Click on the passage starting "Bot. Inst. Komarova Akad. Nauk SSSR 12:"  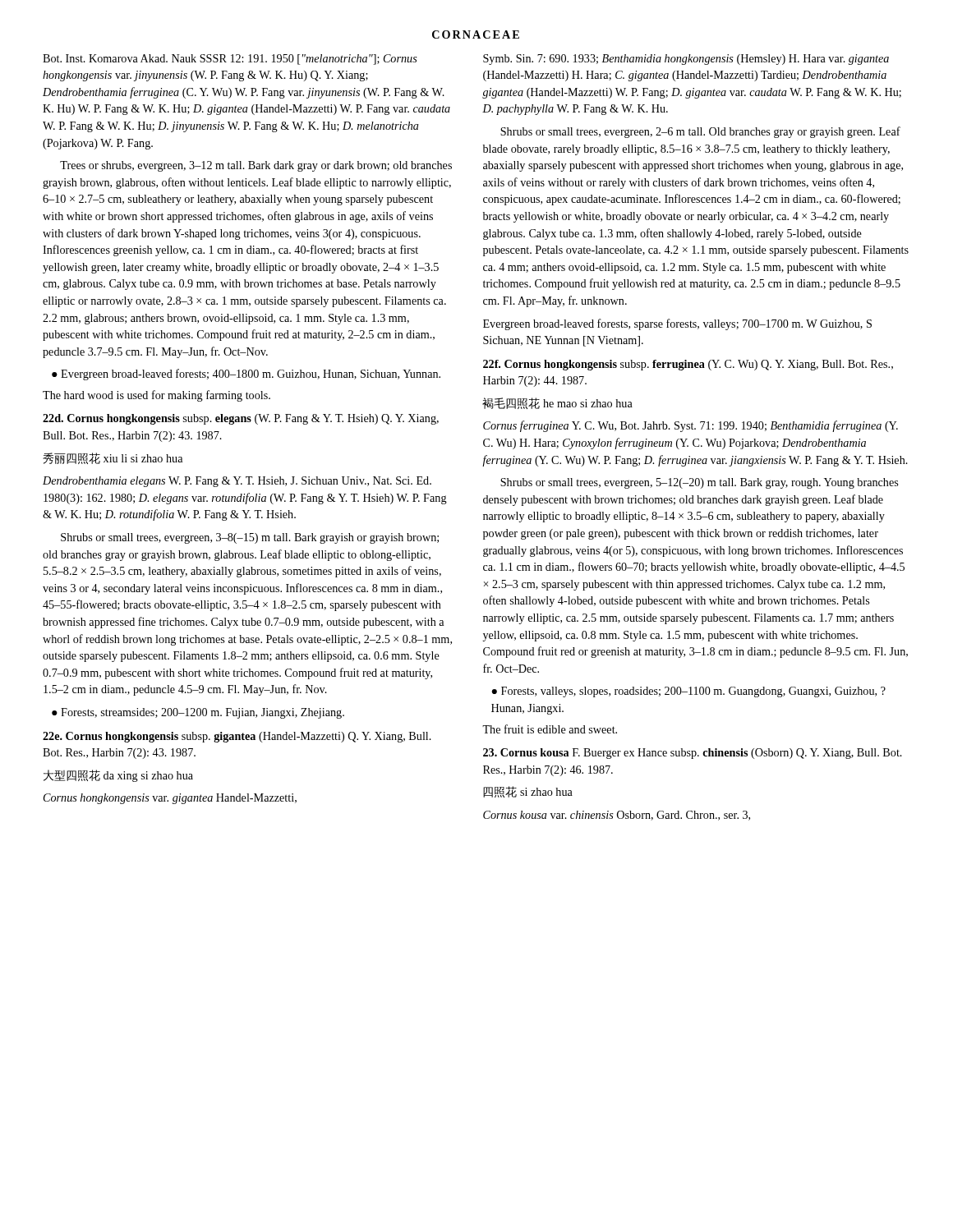248,101
